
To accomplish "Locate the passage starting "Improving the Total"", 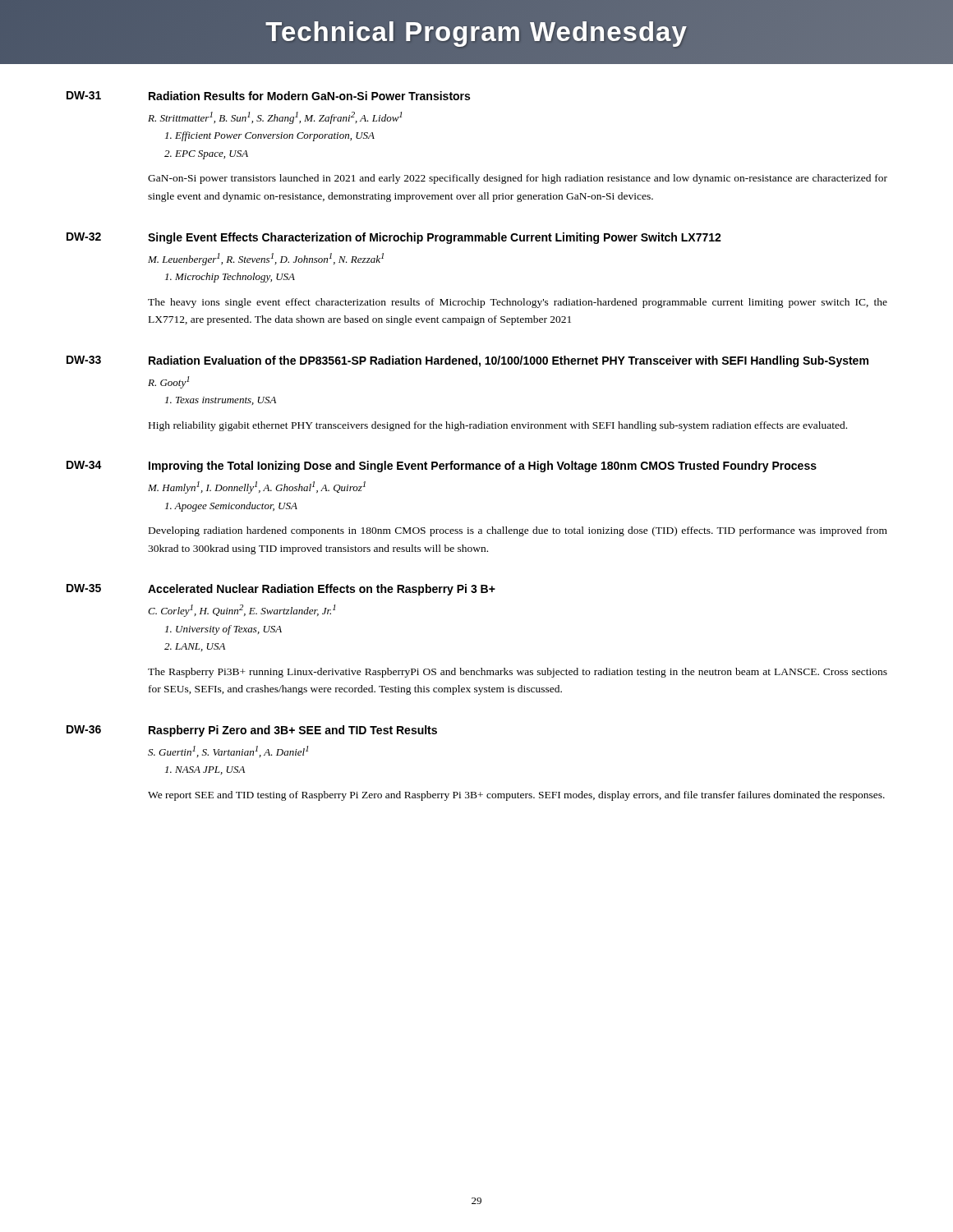I will tap(482, 466).
